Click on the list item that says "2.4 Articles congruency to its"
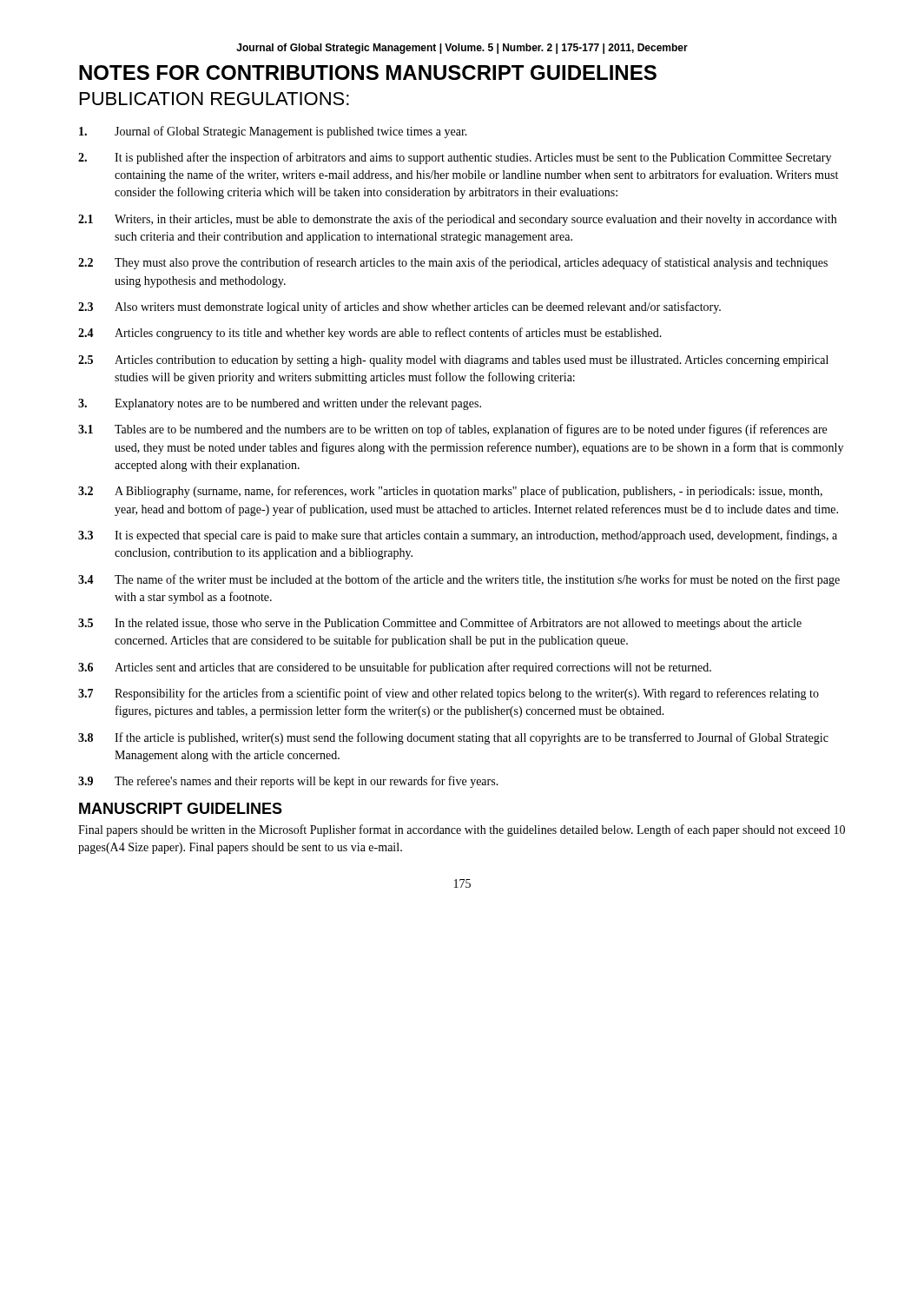 [x=462, y=334]
